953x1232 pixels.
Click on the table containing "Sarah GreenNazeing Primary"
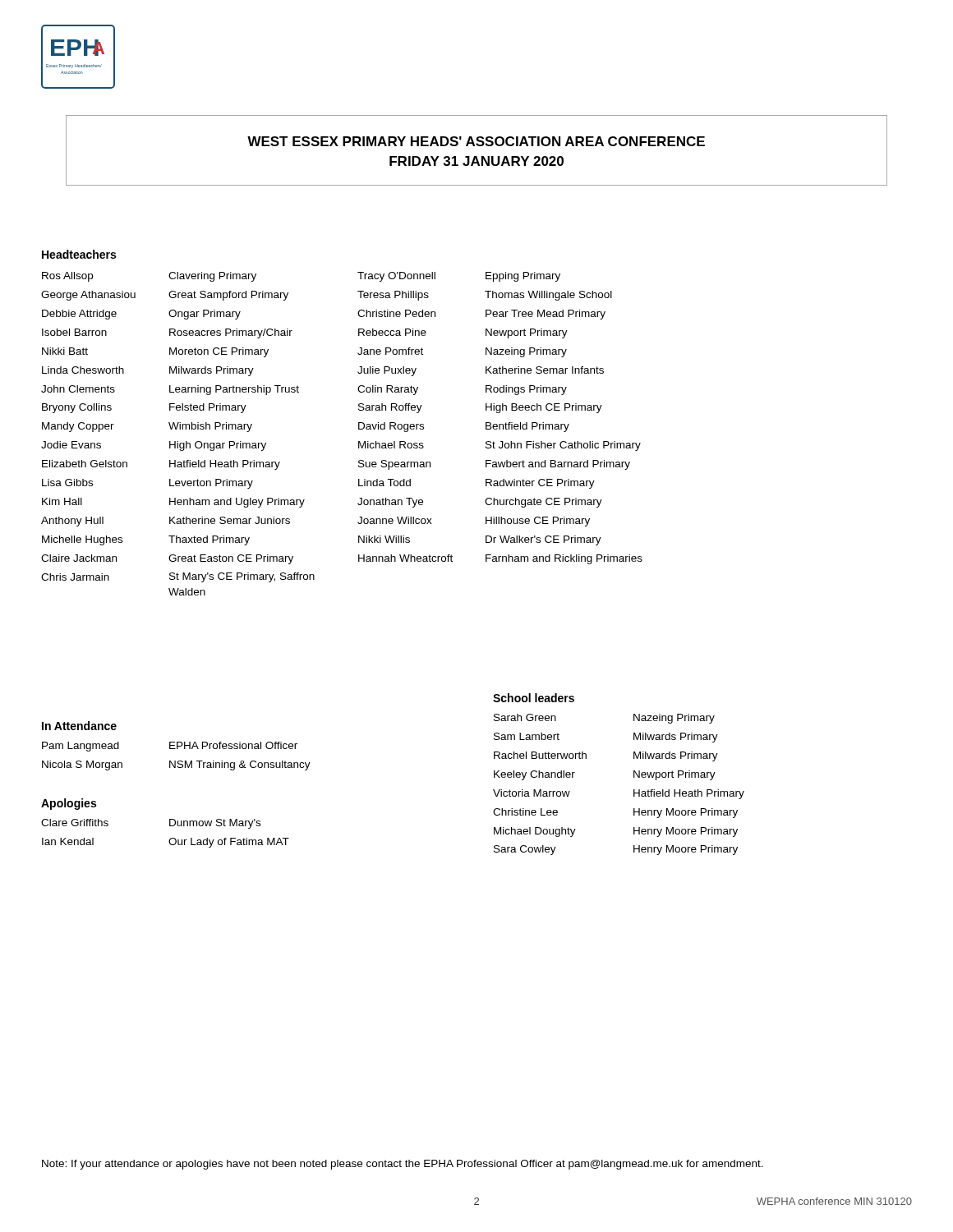coord(653,784)
